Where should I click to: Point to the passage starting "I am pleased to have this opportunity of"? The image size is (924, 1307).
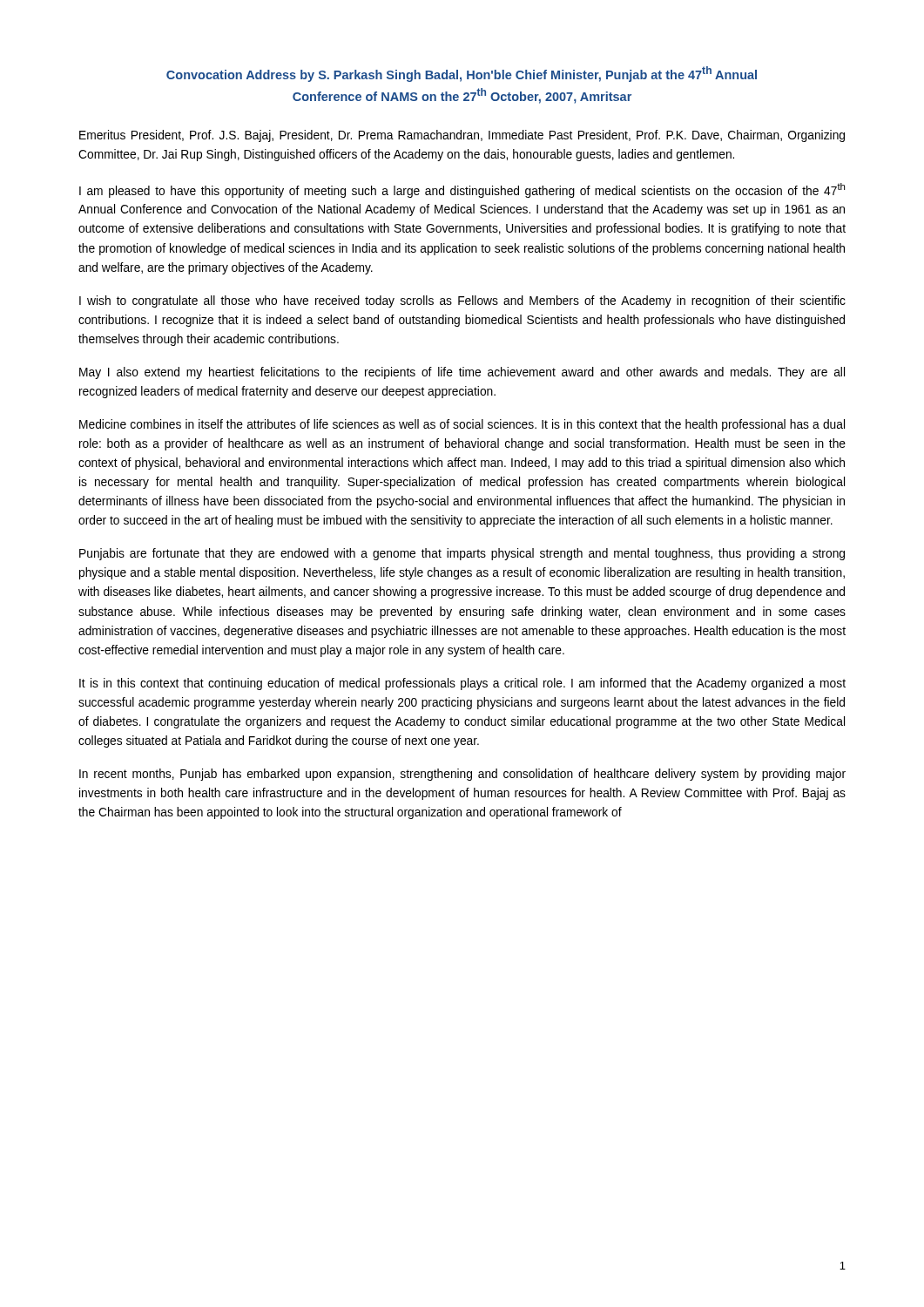point(462,228)
